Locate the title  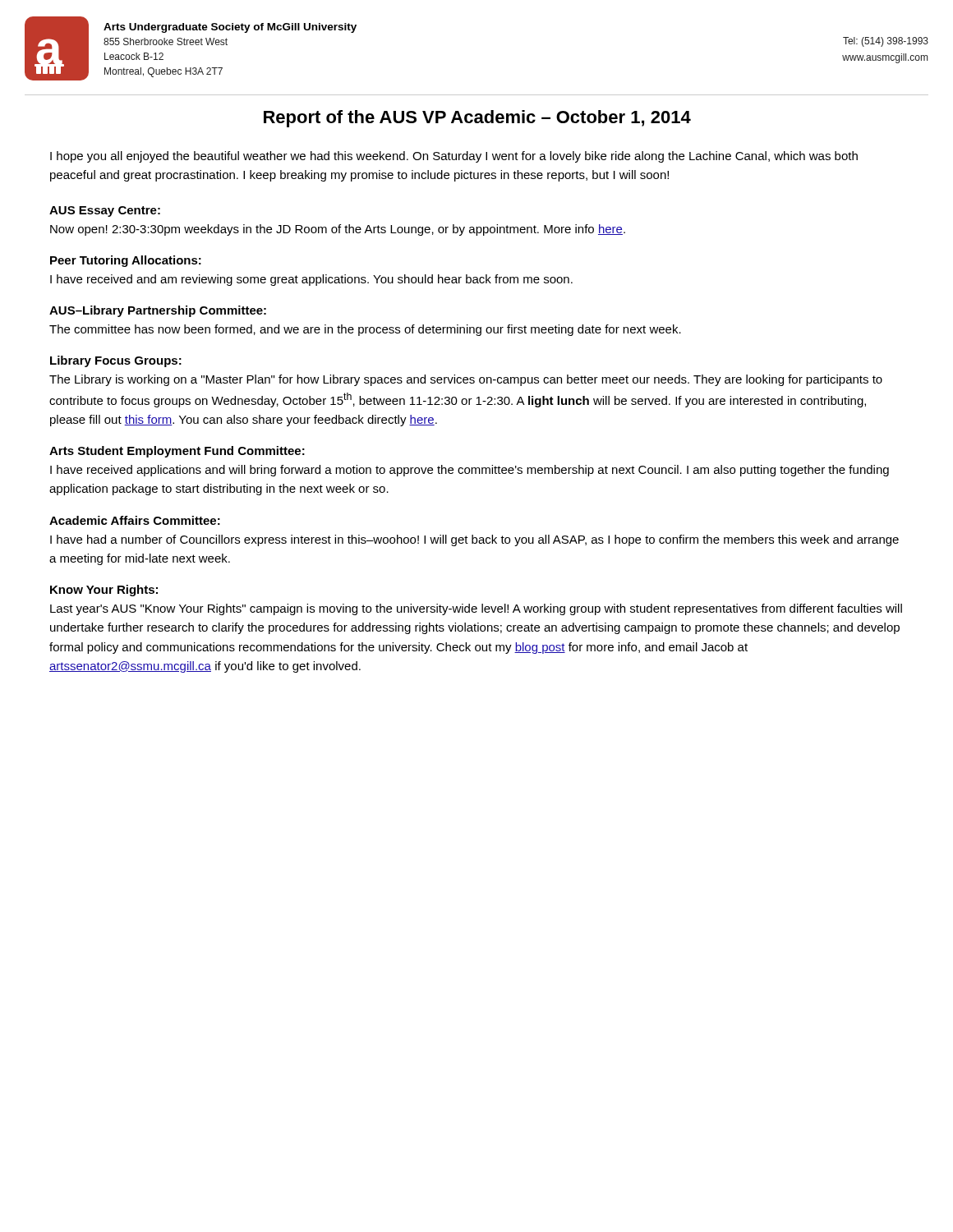coord(476,117)
